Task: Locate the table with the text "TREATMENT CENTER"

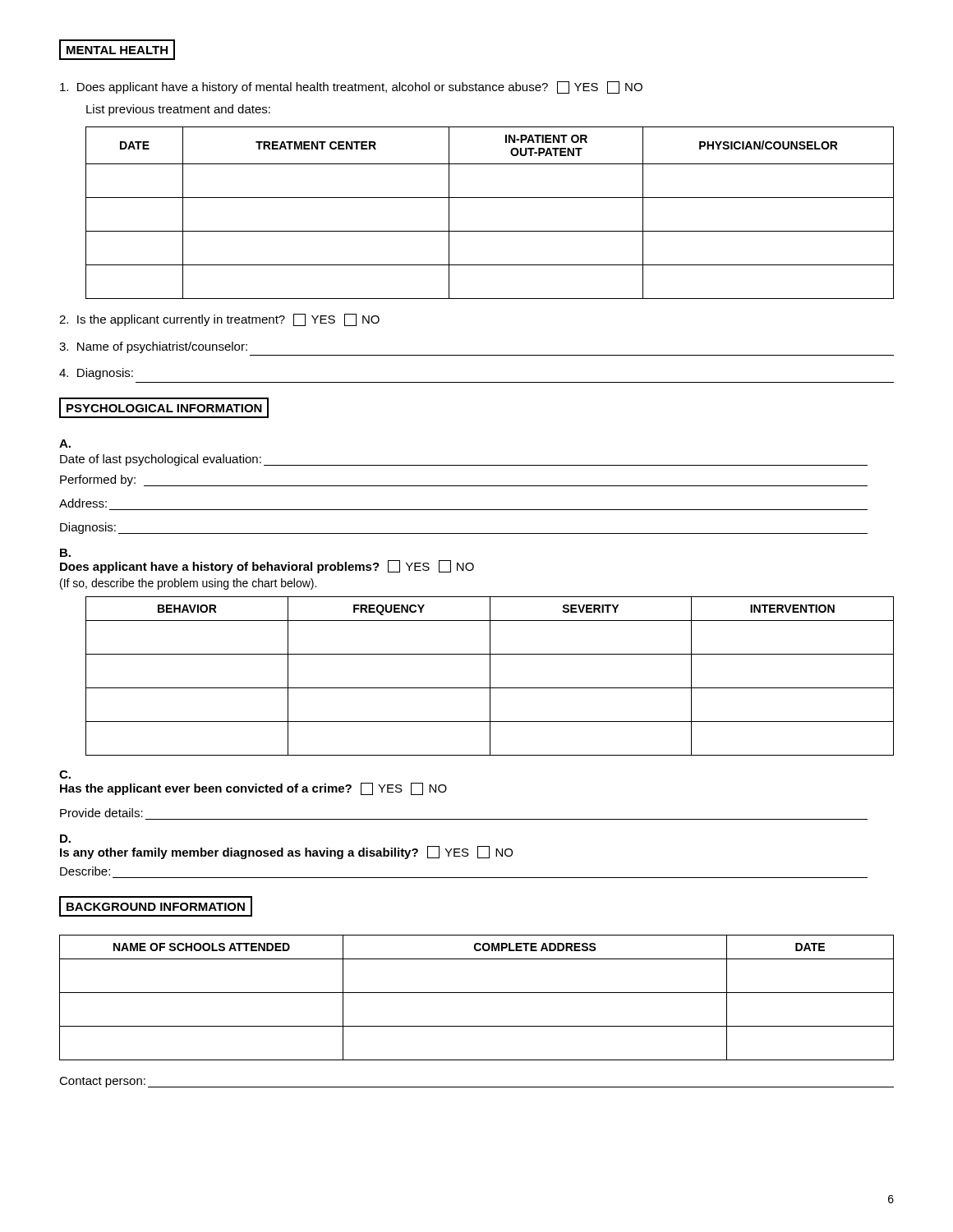Action: click(x=490, y=213)
